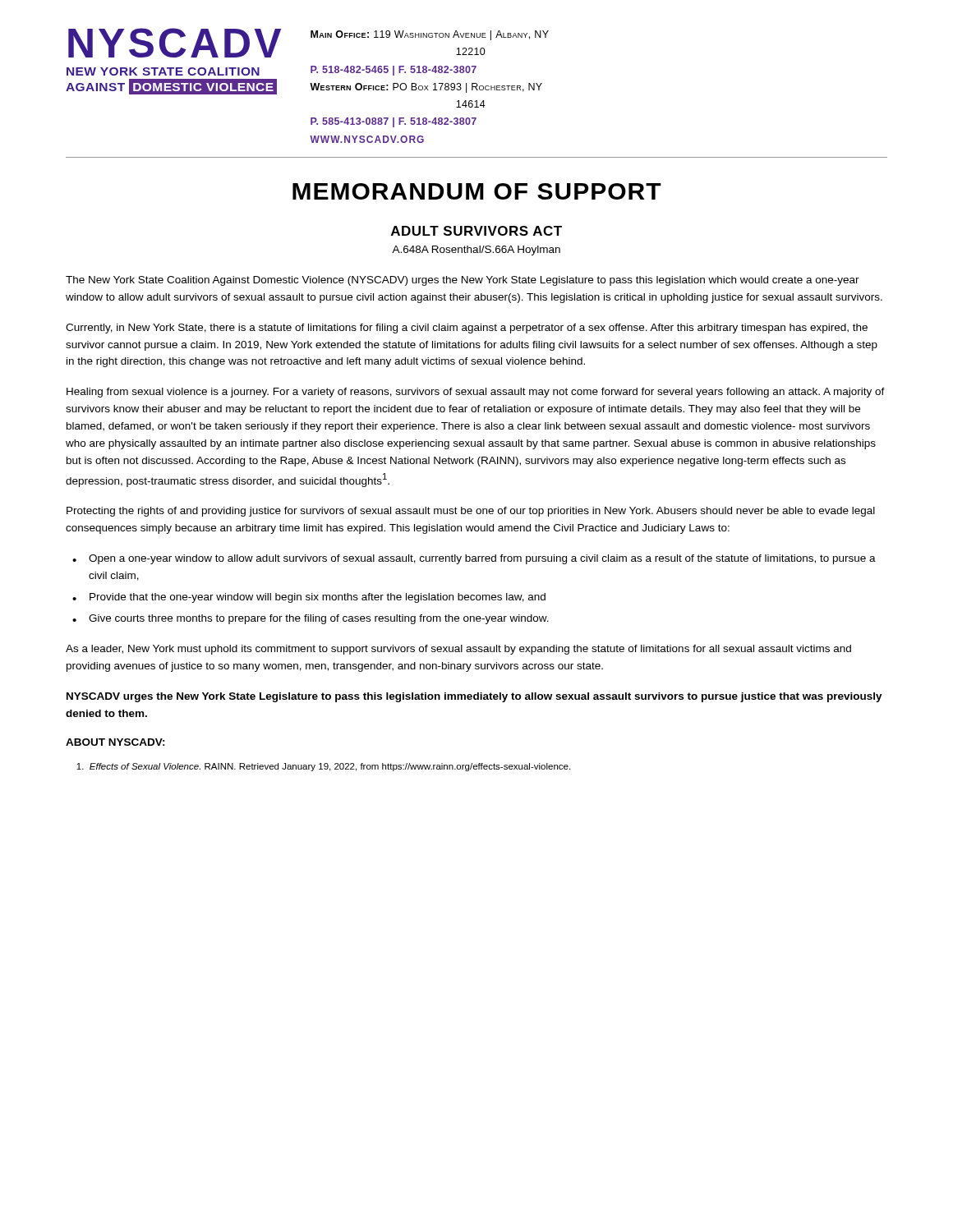
Task: Navigate to the element starting "Provide that the one-year window"
Action: coord(317,597)
